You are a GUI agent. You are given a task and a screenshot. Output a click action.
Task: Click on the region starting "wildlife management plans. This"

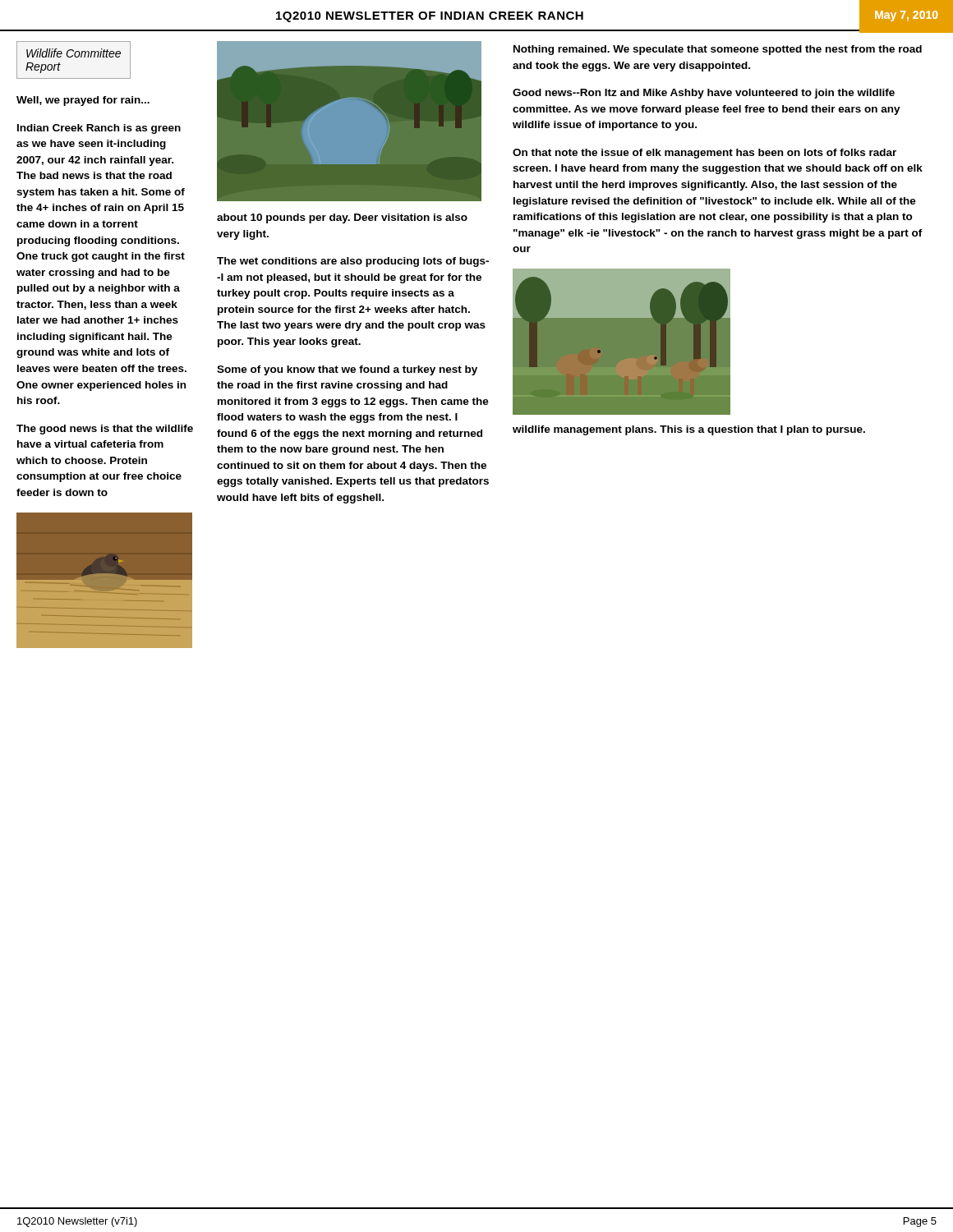(689, 429)
